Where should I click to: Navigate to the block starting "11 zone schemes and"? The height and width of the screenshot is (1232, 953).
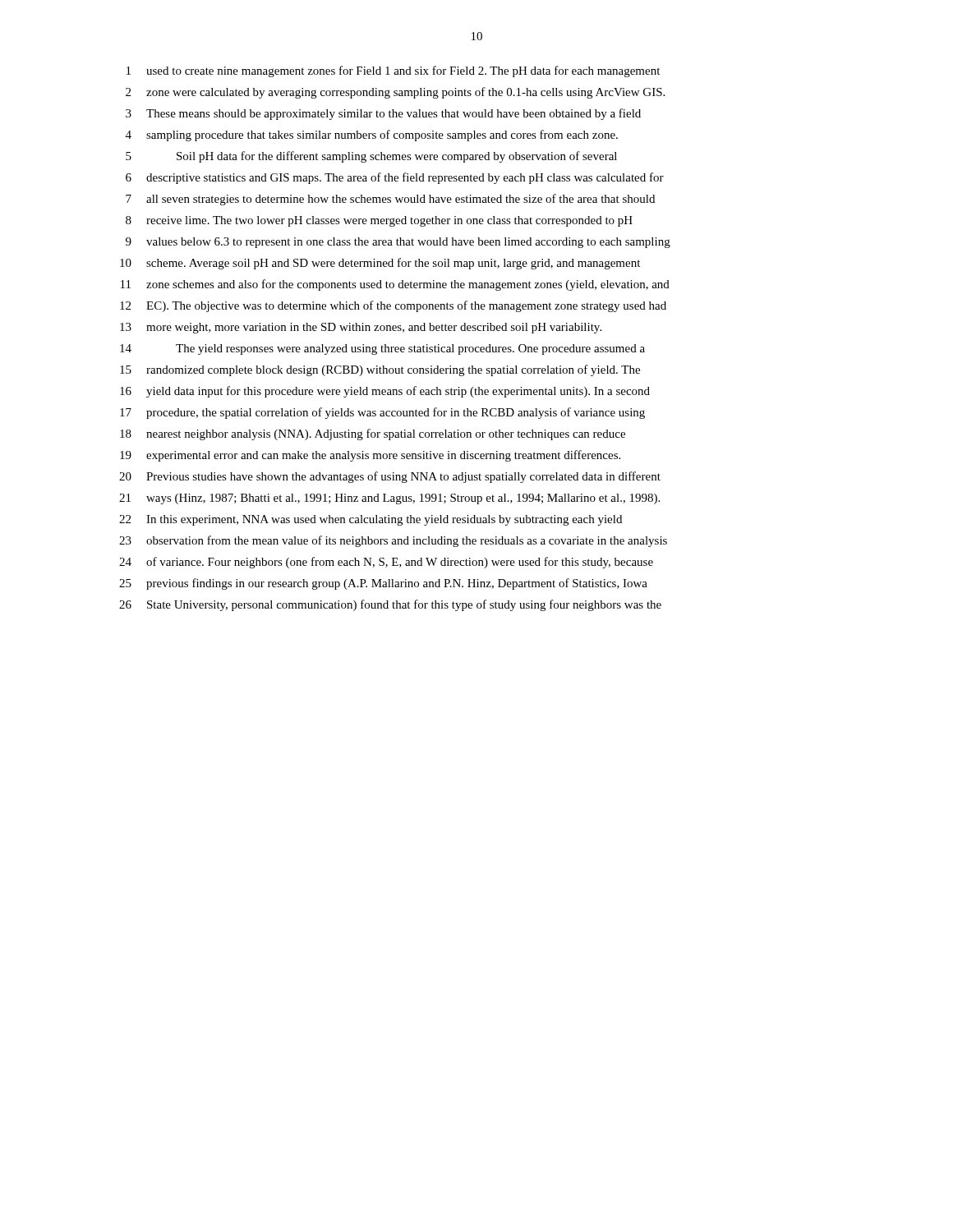[485, 284]
